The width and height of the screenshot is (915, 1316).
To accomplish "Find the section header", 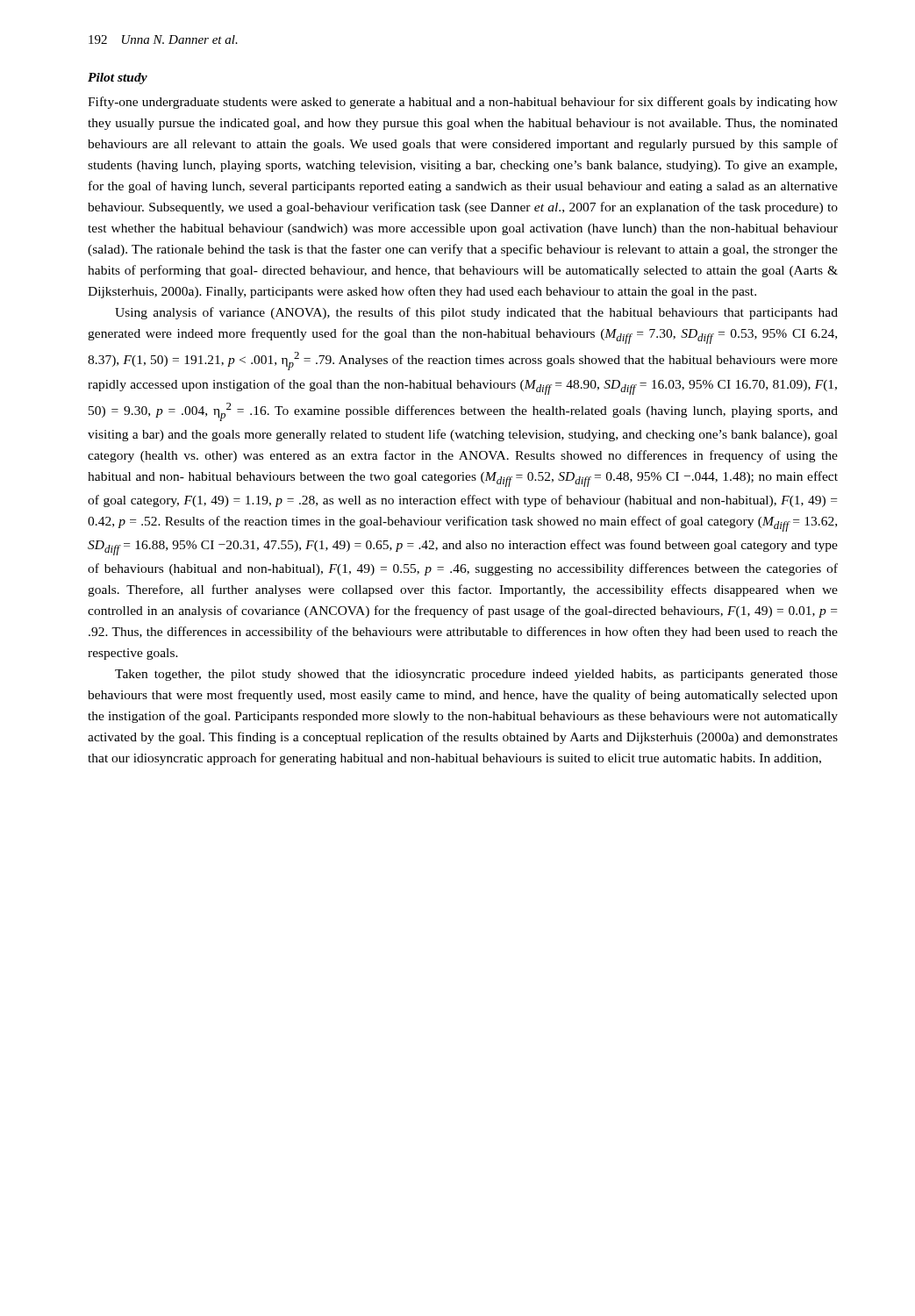I will click(x=117, y=77).
